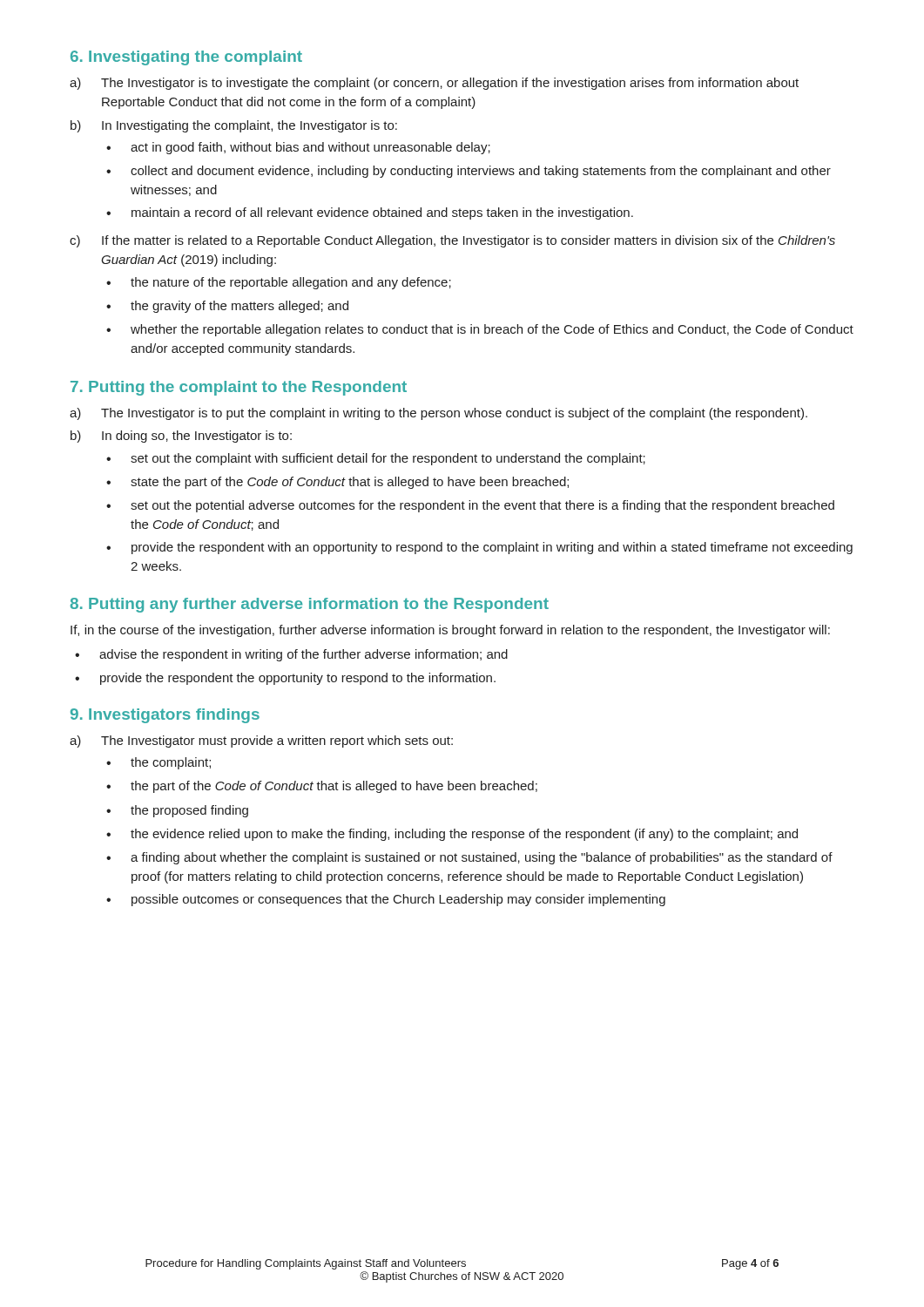Locate the text "the complaint;"
Image resolution: width=924 pixels, height=1307 pixels.
tap(171, 763)
